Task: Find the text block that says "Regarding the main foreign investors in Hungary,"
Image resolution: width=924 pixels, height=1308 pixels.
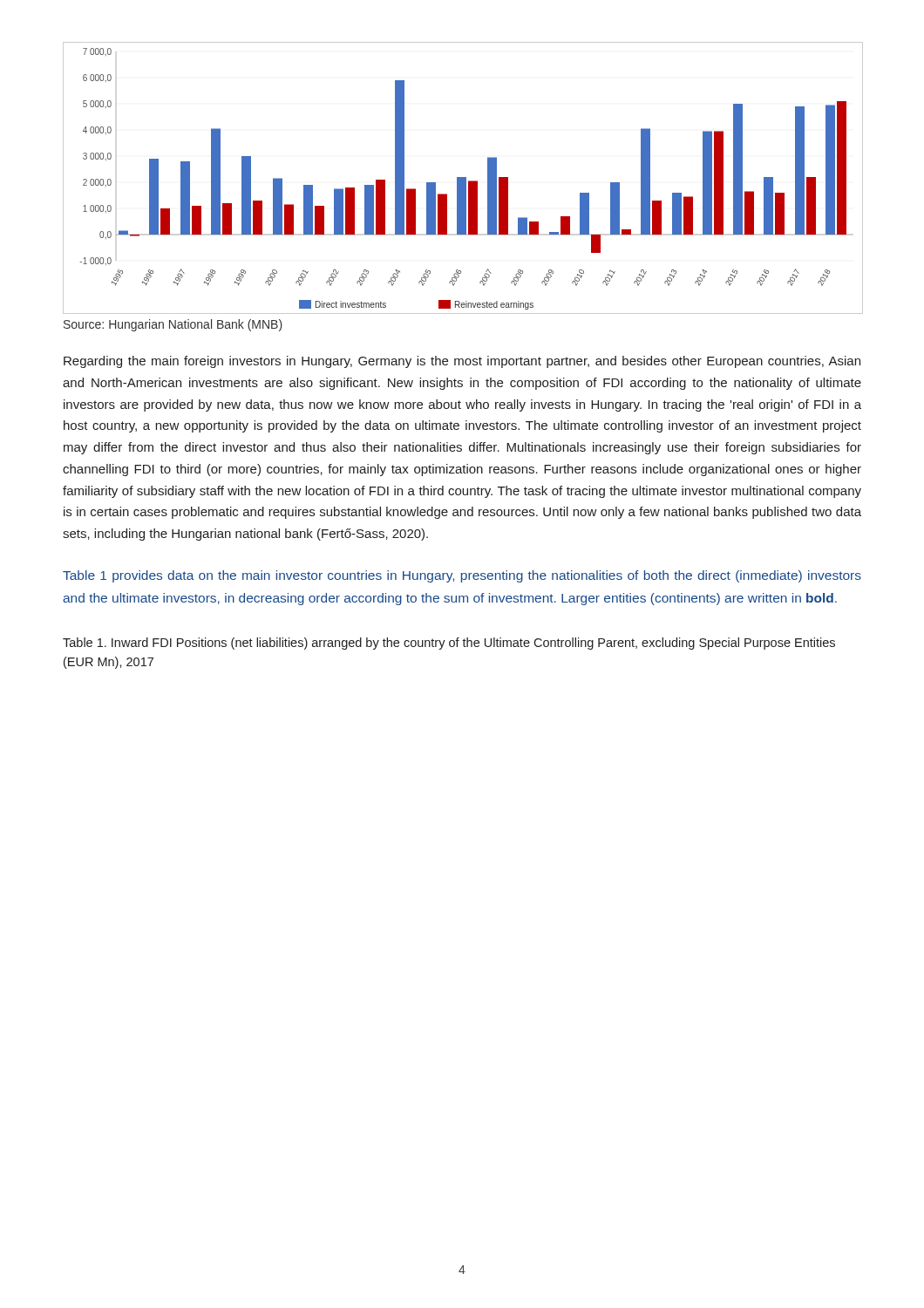Action: click(x=462, y=447)
